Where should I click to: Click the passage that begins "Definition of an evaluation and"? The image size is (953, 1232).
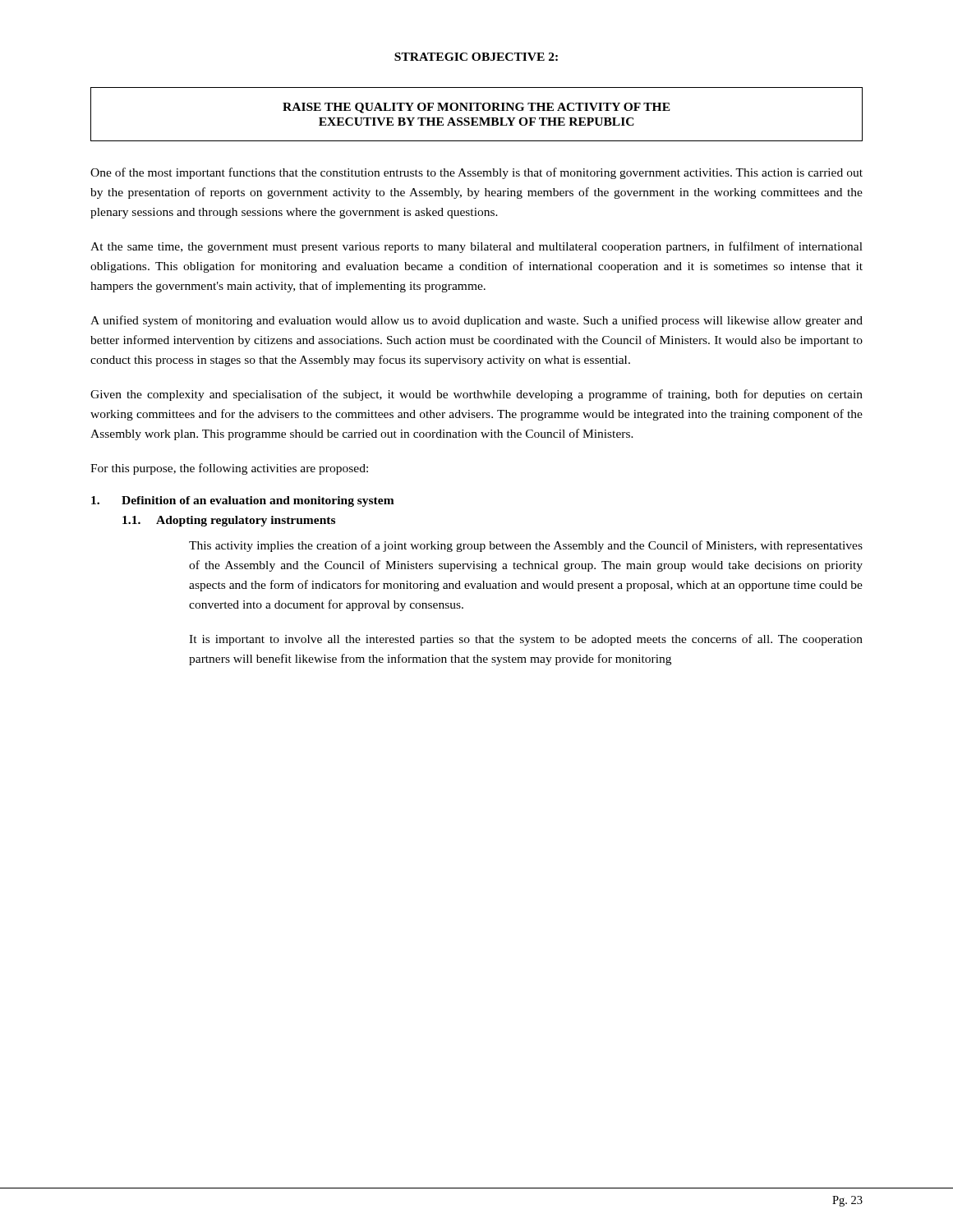click(x=242, y=500)
